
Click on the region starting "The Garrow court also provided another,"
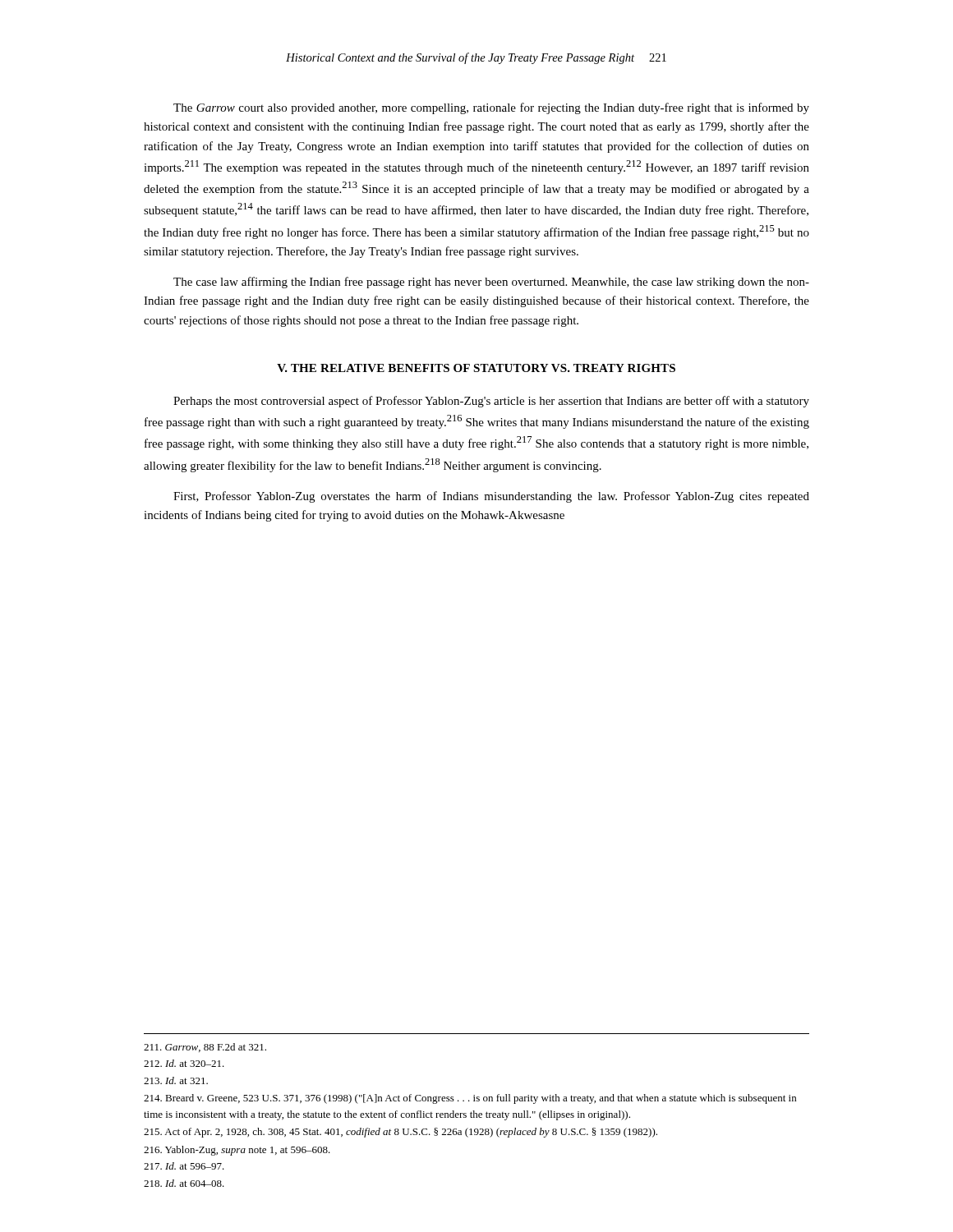click(x=476, y=180)
